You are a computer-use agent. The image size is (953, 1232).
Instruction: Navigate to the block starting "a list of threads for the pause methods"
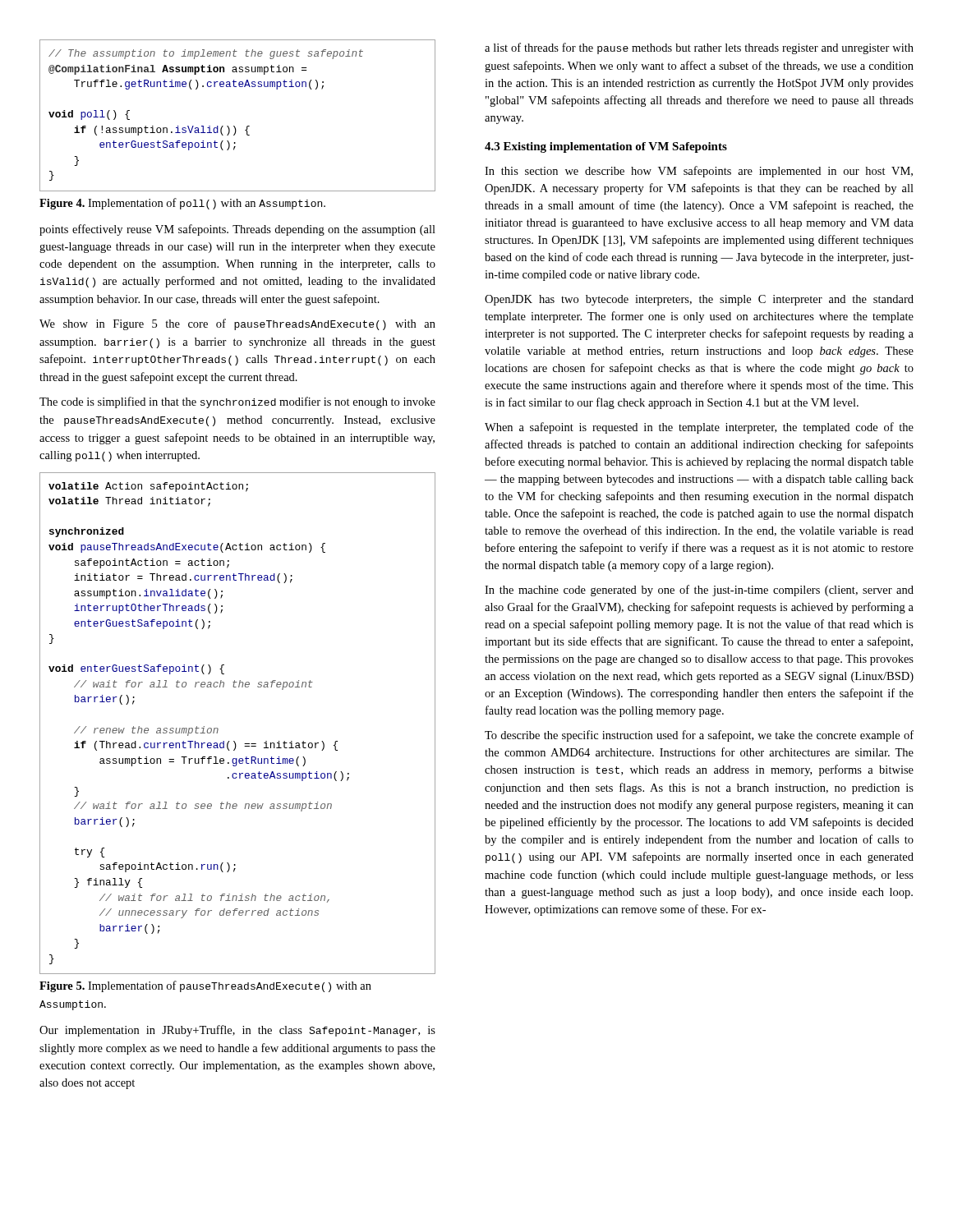(x=699, y=82)
